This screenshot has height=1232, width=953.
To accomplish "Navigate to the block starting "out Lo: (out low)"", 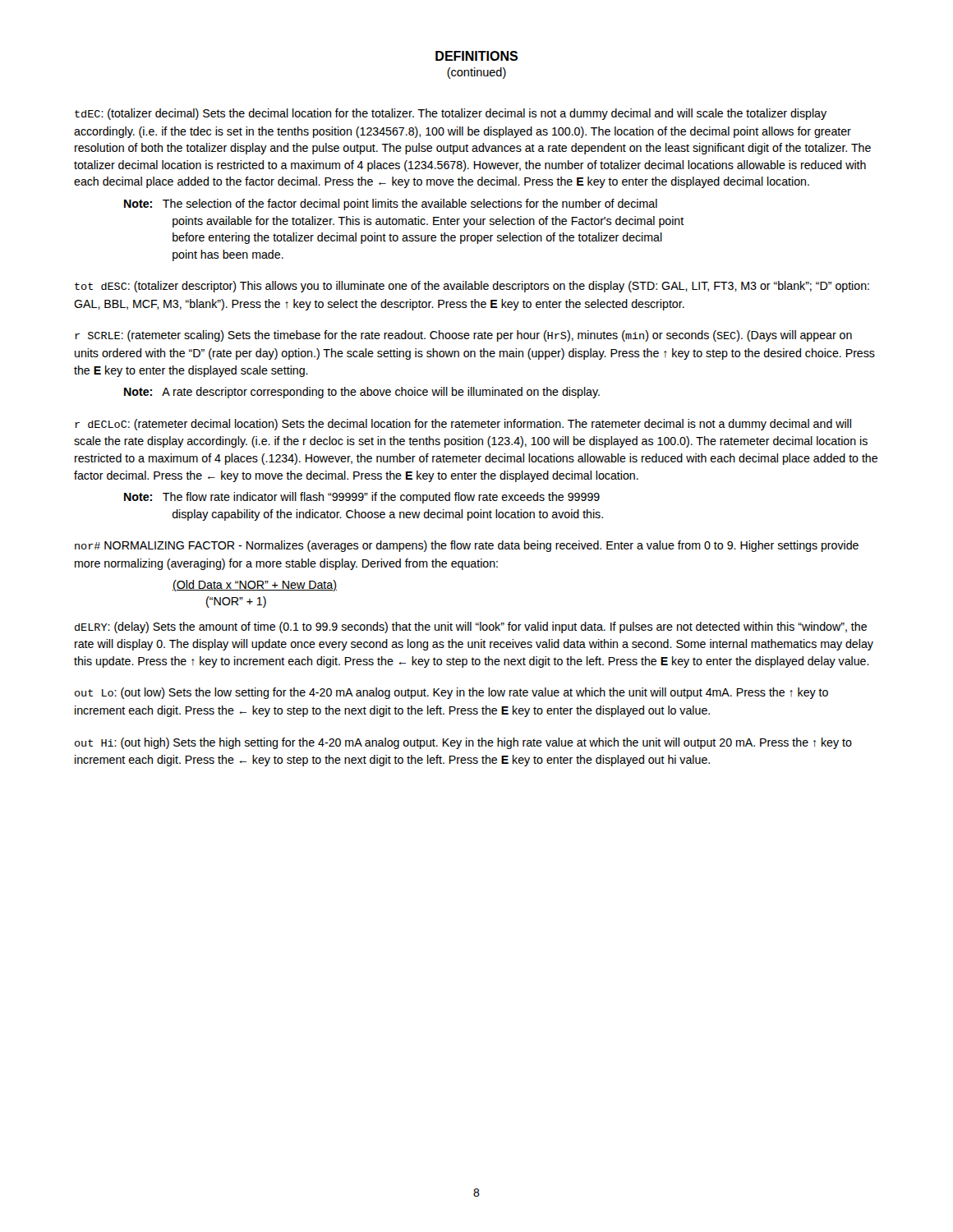I will [451, 702].
